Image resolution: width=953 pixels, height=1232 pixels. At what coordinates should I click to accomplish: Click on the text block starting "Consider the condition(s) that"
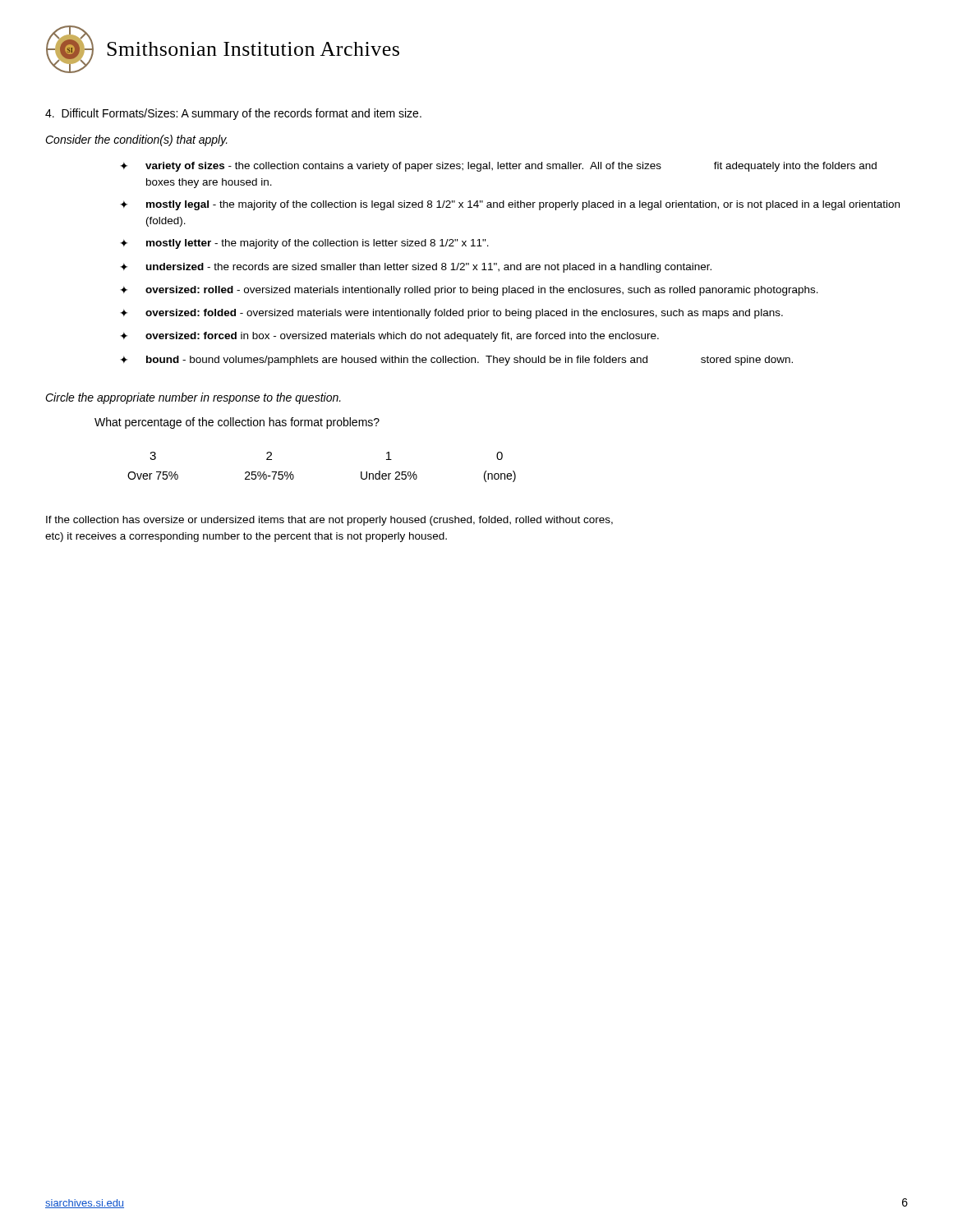coord(137,140)
